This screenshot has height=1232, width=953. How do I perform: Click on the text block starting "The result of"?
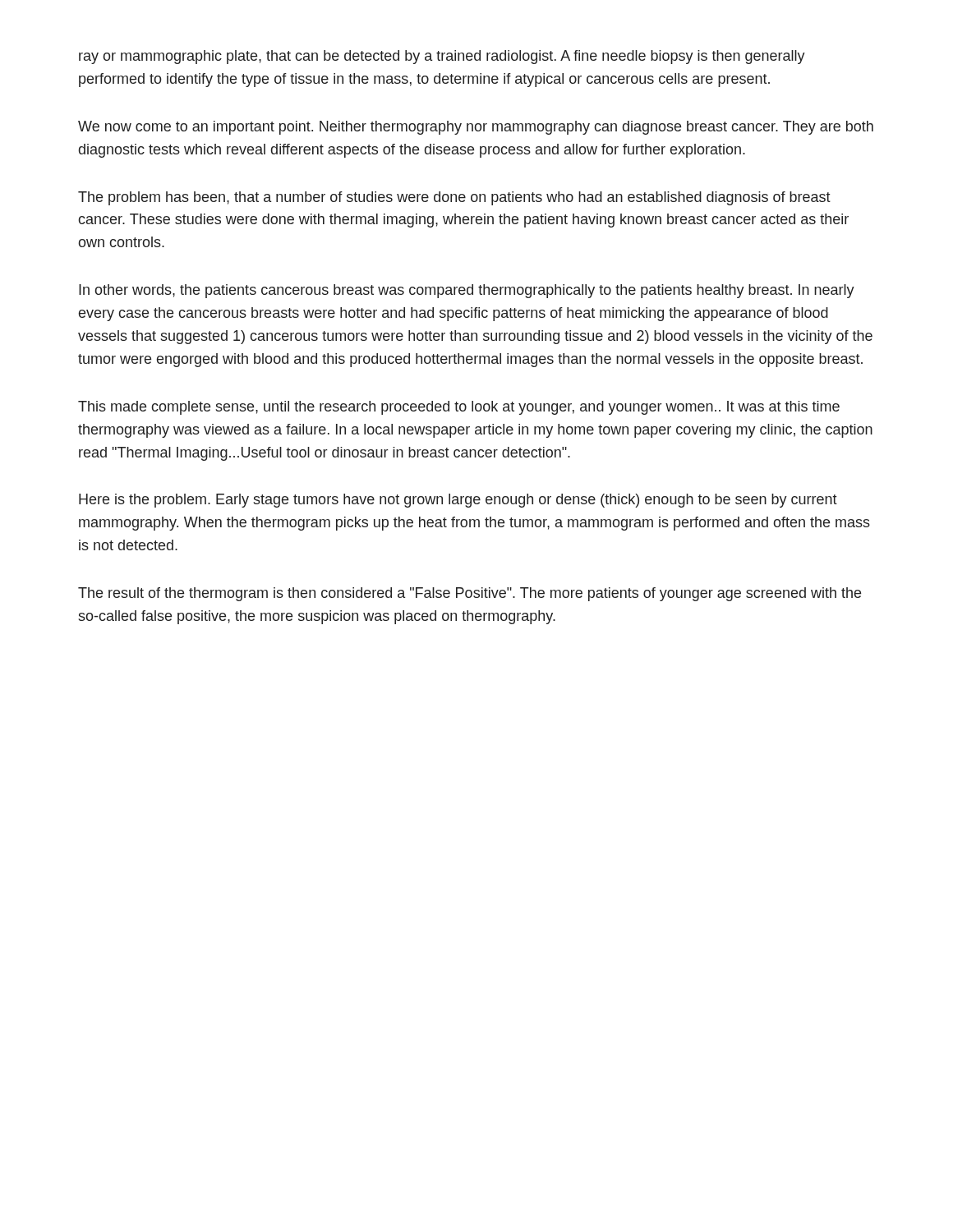470,605
